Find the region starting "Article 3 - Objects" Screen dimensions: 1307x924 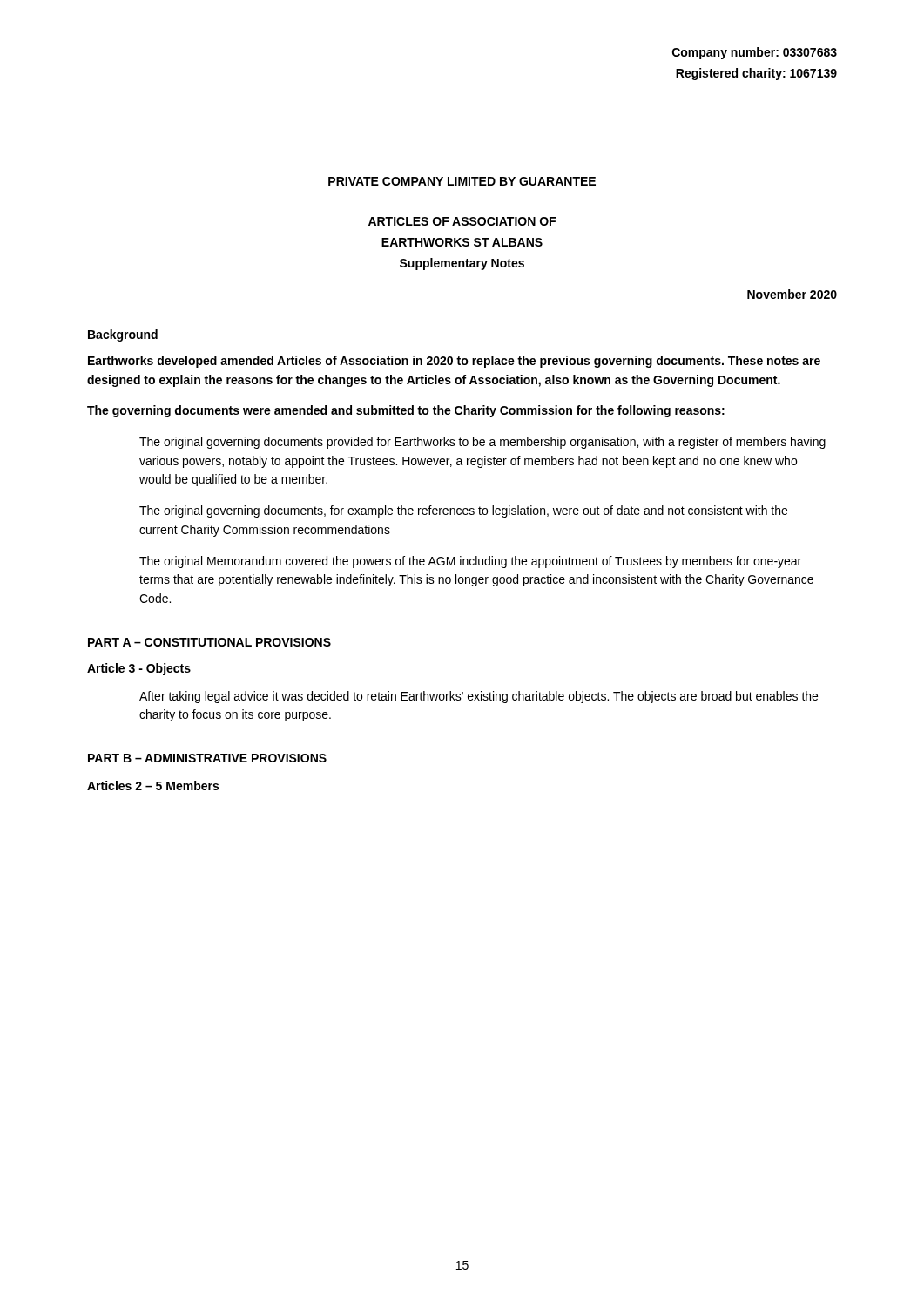[x=139, y=668]
